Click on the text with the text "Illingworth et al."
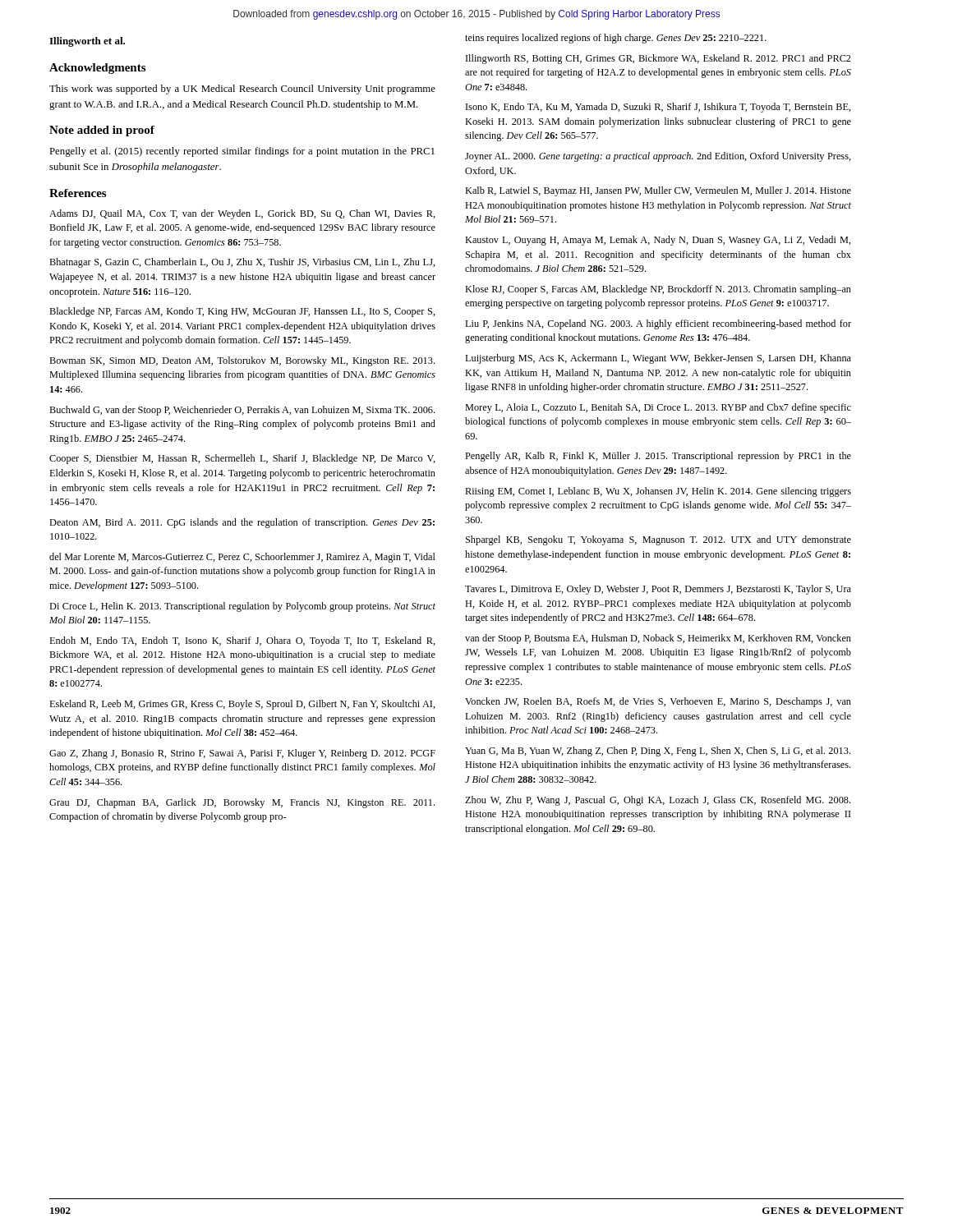 pos(87,41)
